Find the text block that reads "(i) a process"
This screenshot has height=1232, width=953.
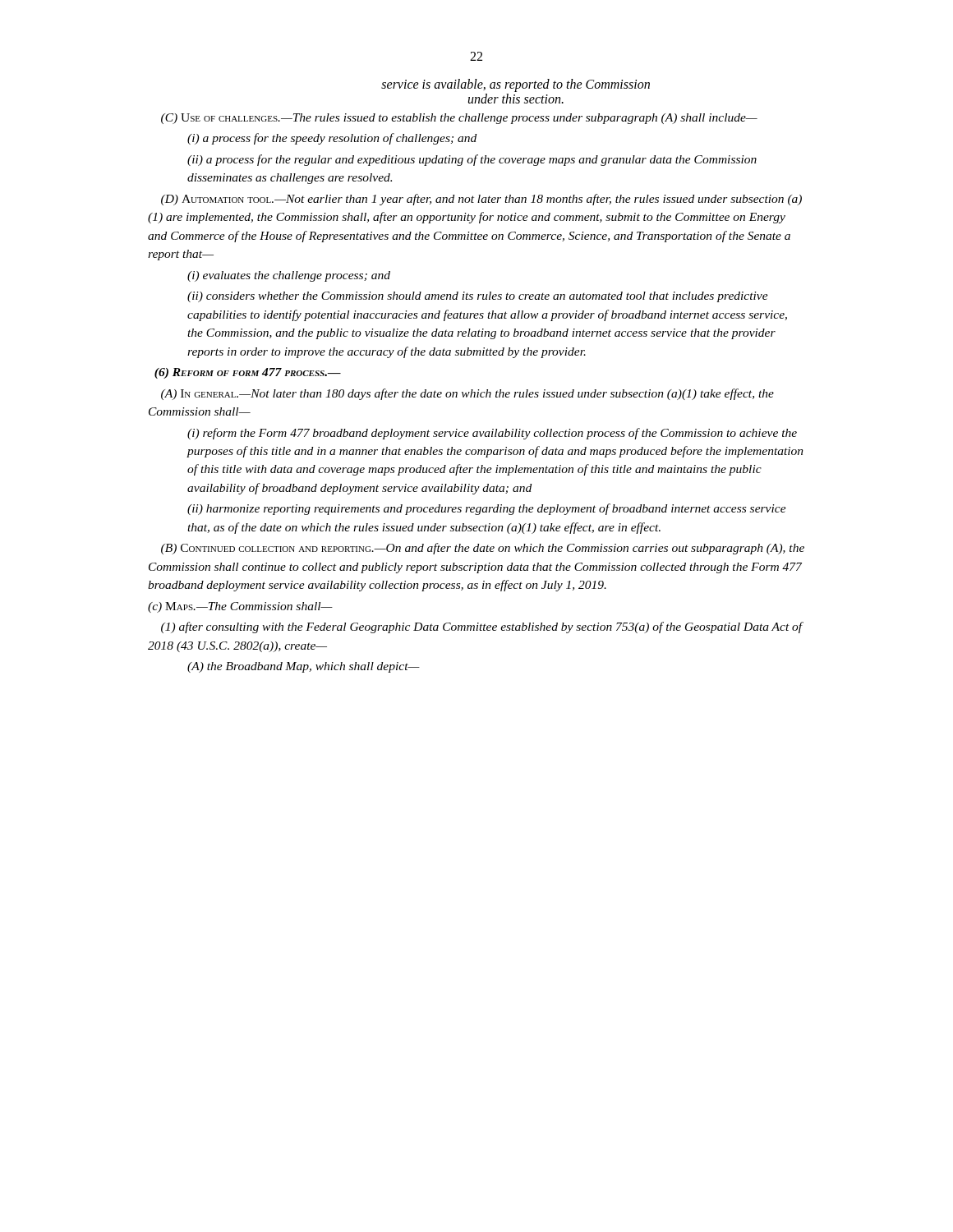click(332, 139)
